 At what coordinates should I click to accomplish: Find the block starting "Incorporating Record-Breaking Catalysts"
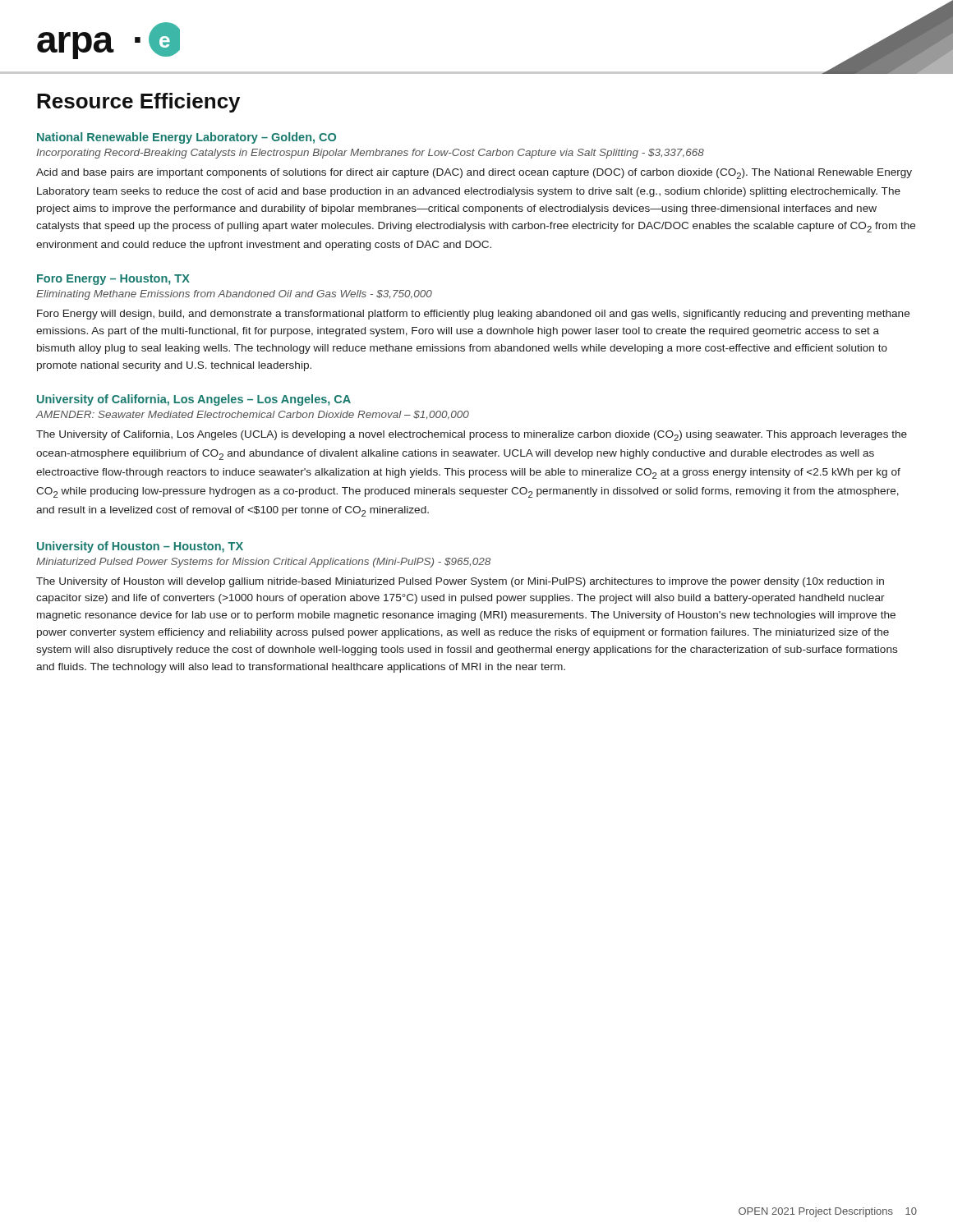pyautogui.click(x=370, y=152)
